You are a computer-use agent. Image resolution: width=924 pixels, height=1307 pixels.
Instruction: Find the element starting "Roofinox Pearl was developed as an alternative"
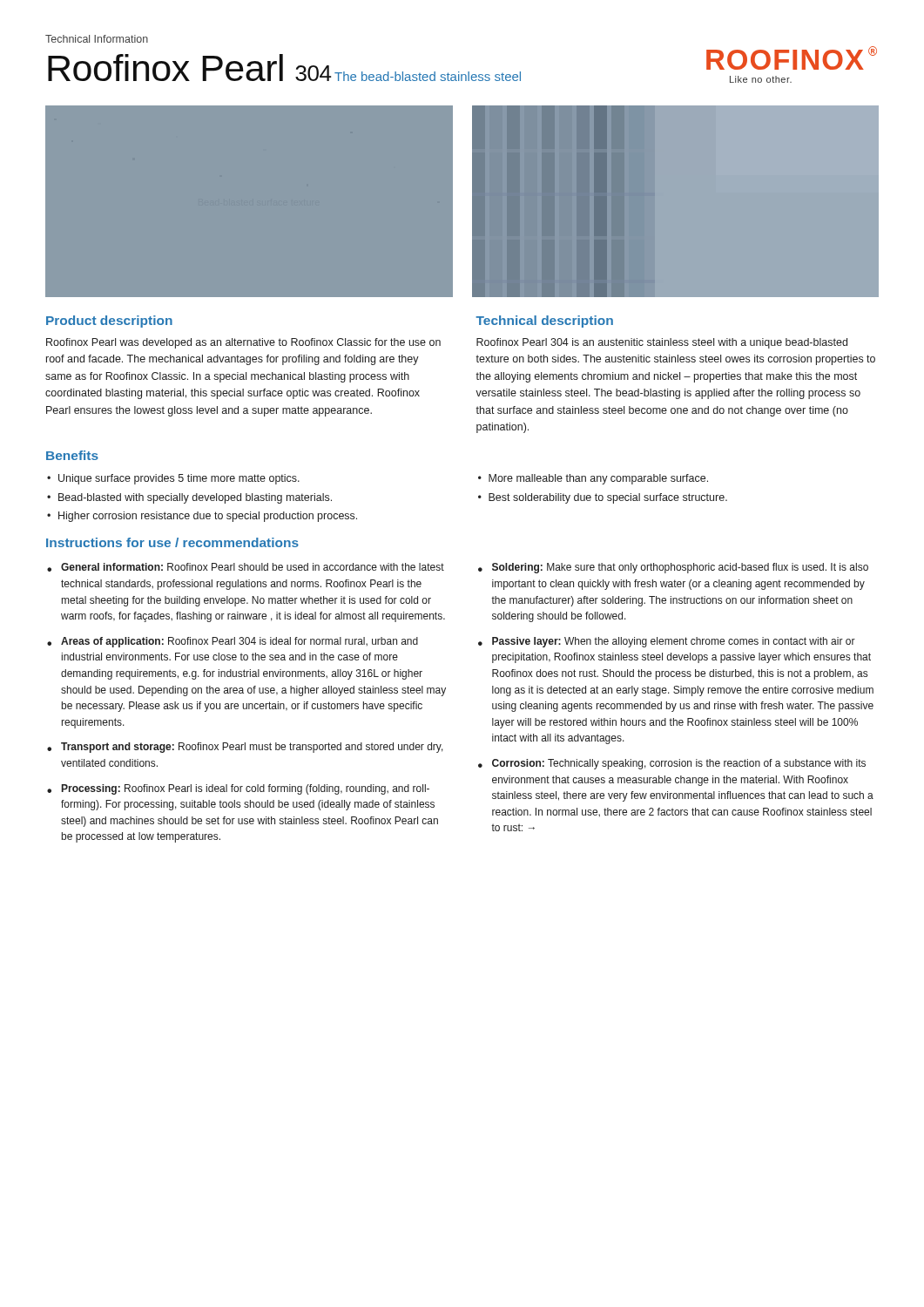[243, 376]
